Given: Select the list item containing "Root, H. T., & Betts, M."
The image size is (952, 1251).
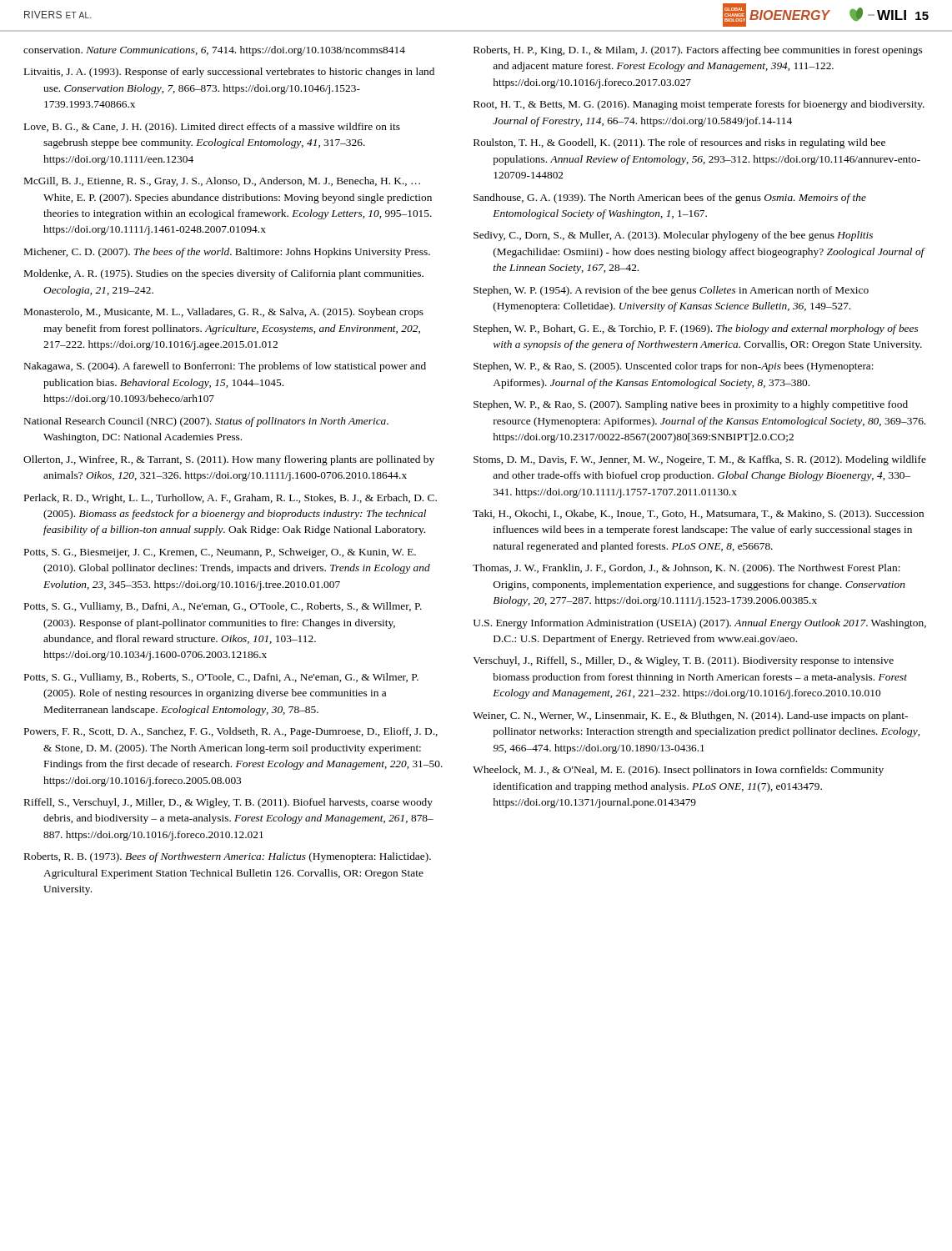Looking at the screenshot, I should (699, 112).
